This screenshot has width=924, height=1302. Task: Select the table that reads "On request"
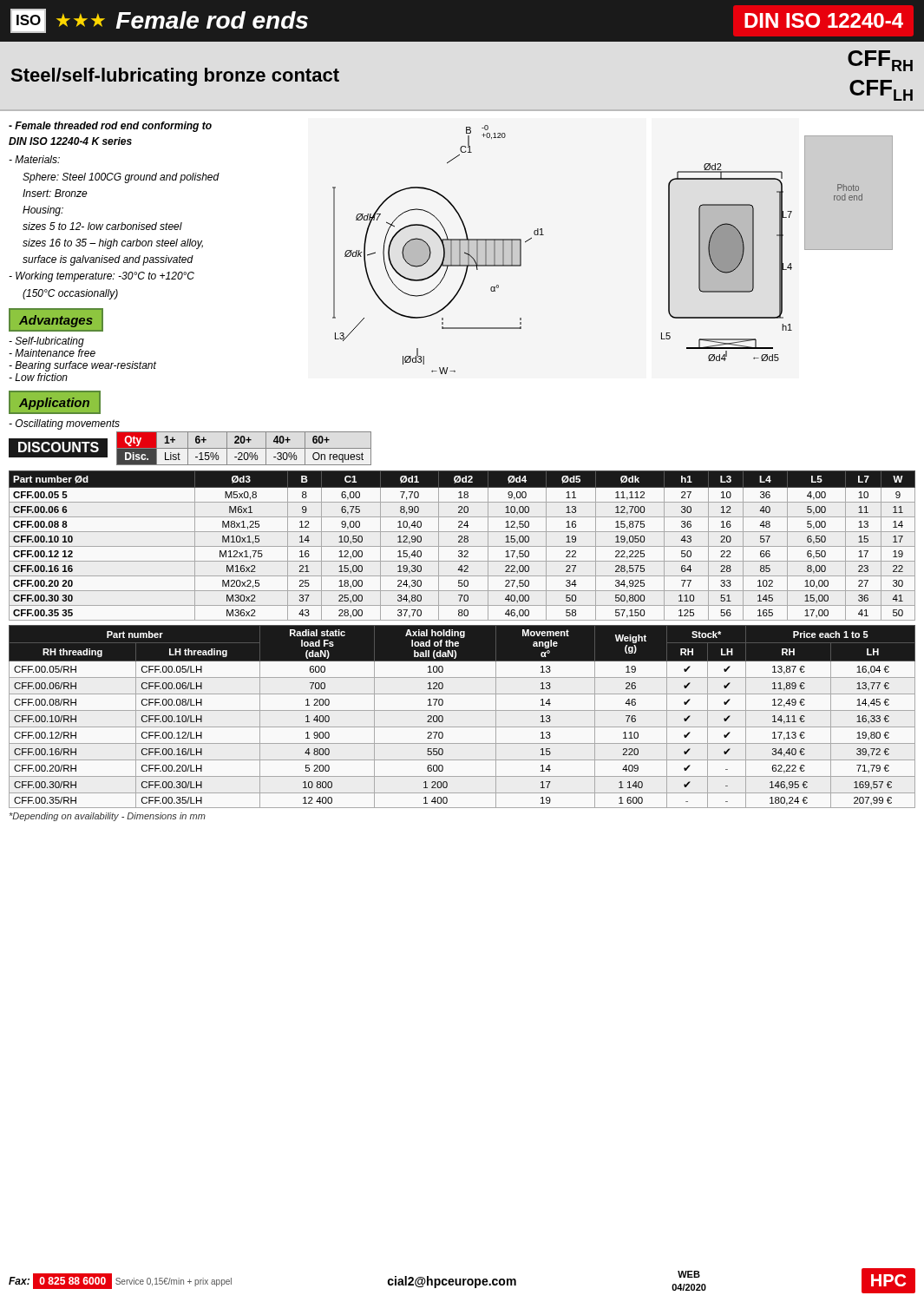(244, 448)
